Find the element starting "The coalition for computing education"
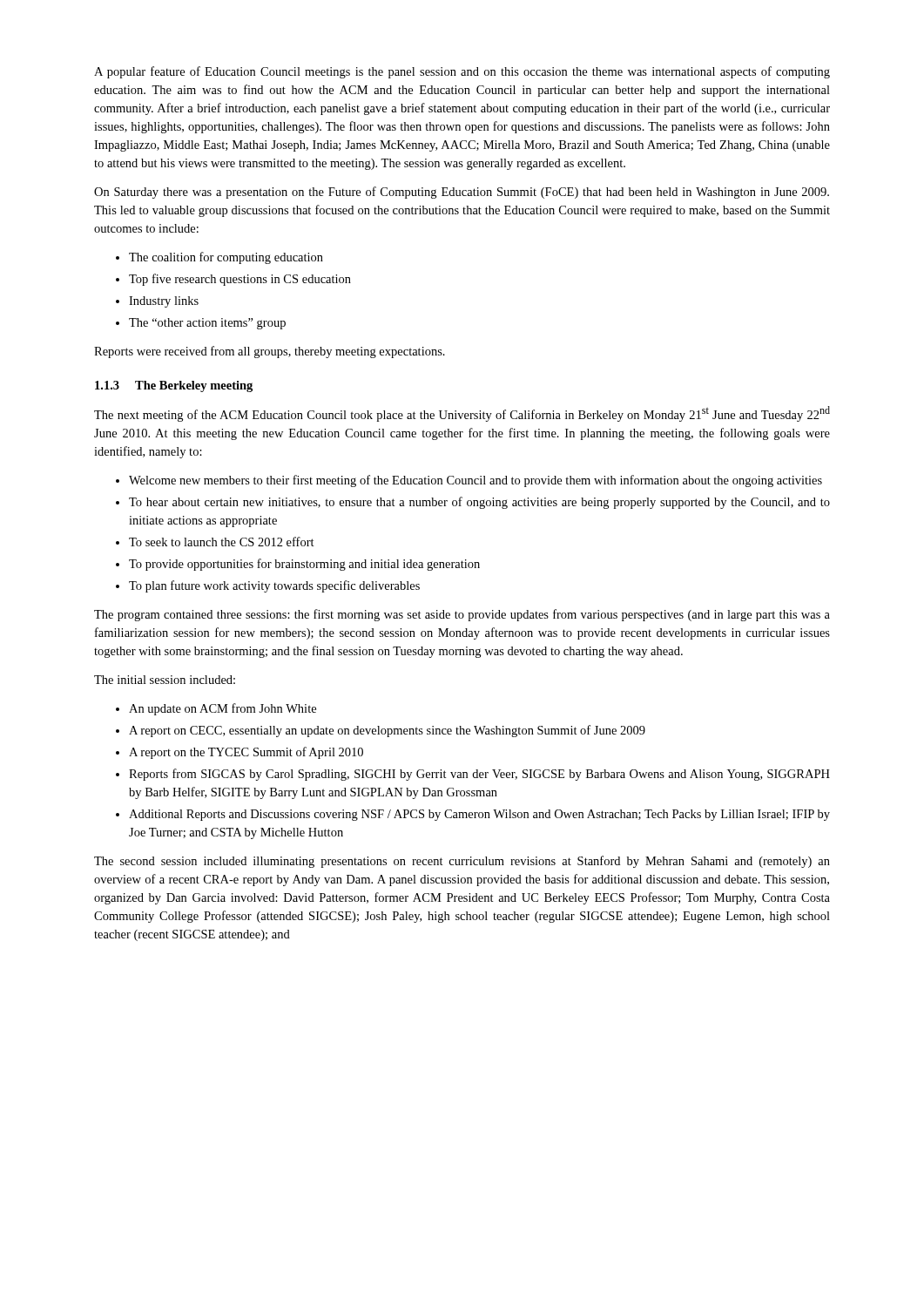This screenshot has width=924, height=1307. pyautogui.click(x=226, y=258)
